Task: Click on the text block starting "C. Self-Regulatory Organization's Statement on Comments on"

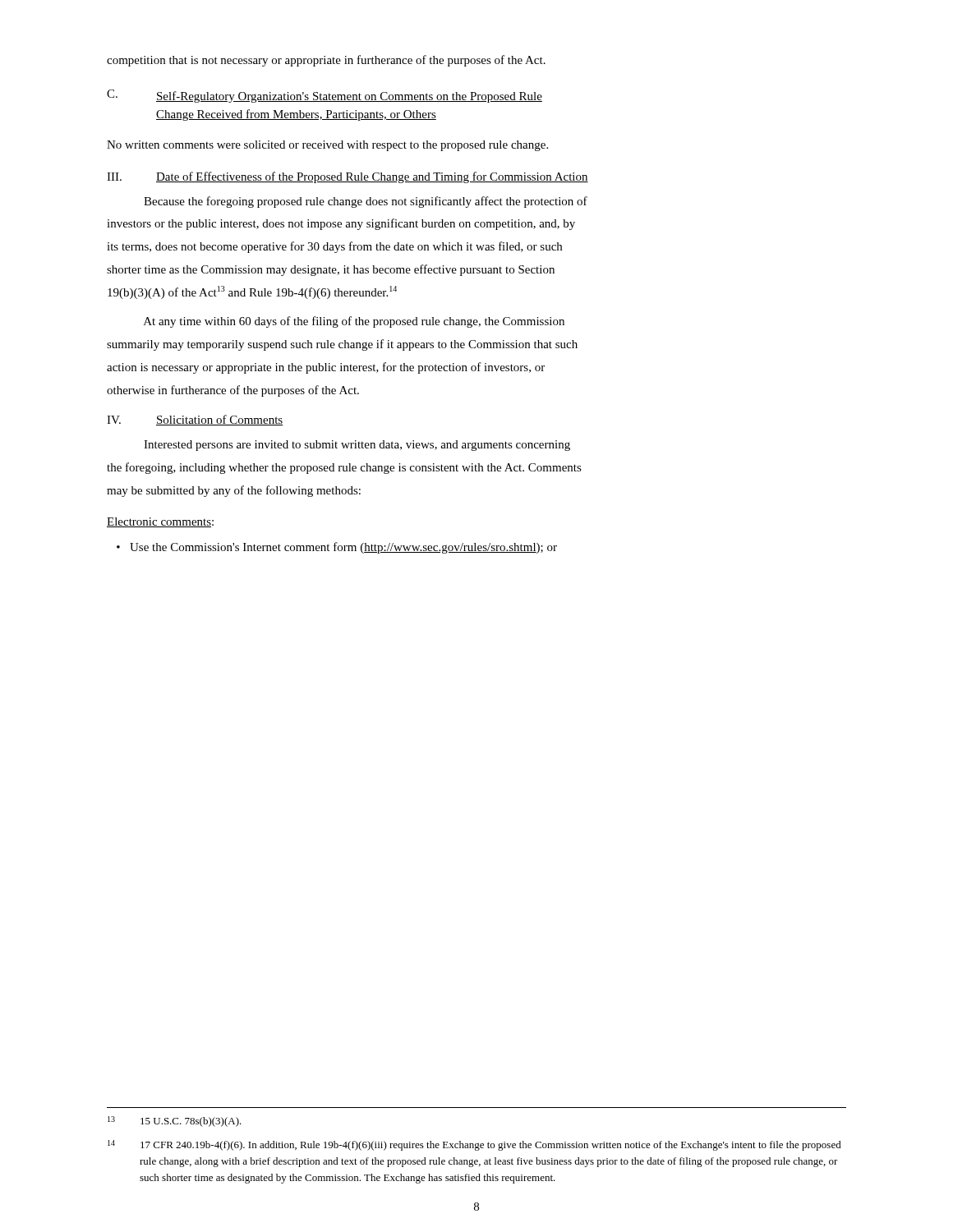Action: [324, 105]
